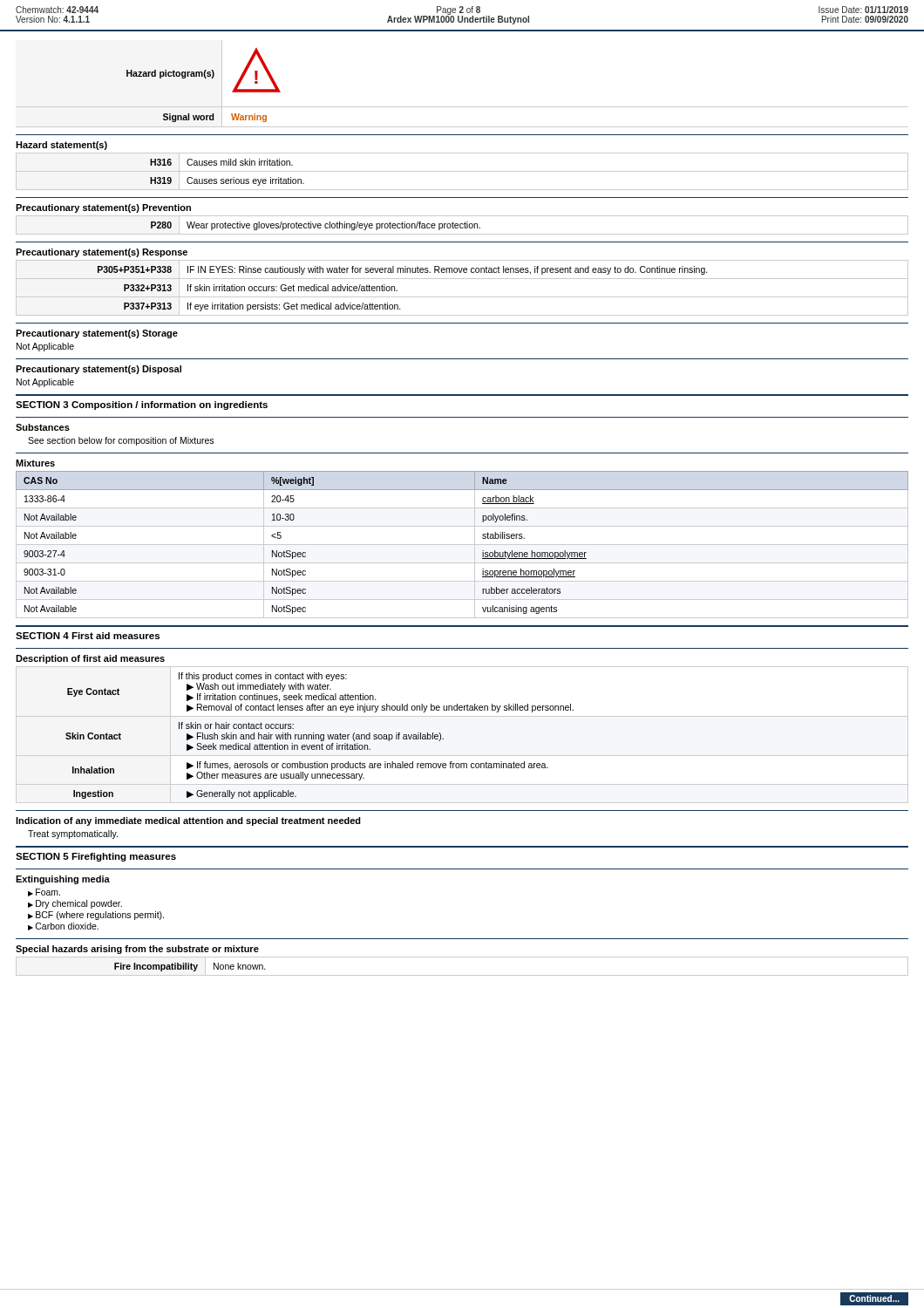Locate the table with the text "Hazard pictogram(s) ! Signal"

pos(462,84)
